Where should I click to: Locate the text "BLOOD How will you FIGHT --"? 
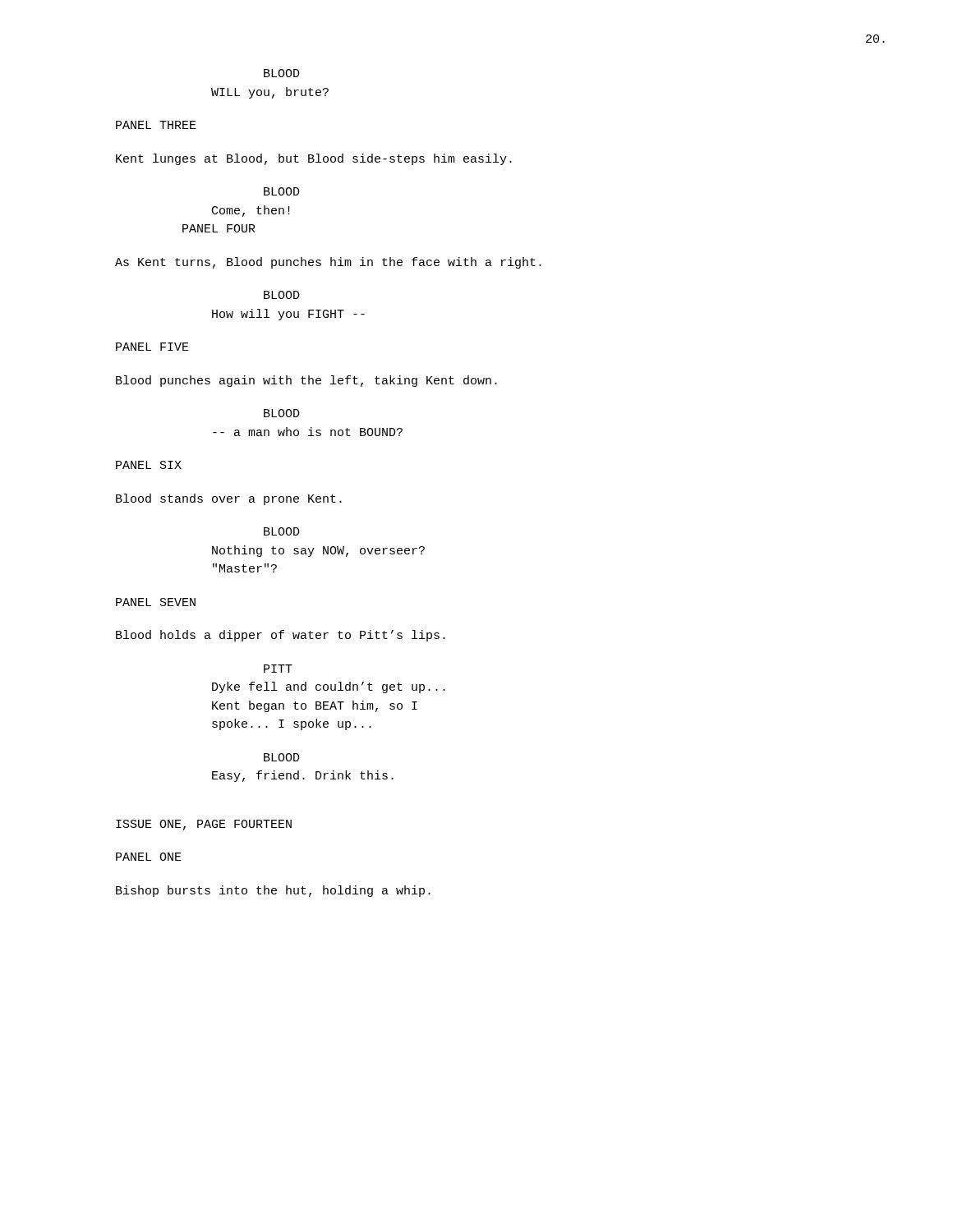(241, 305)
